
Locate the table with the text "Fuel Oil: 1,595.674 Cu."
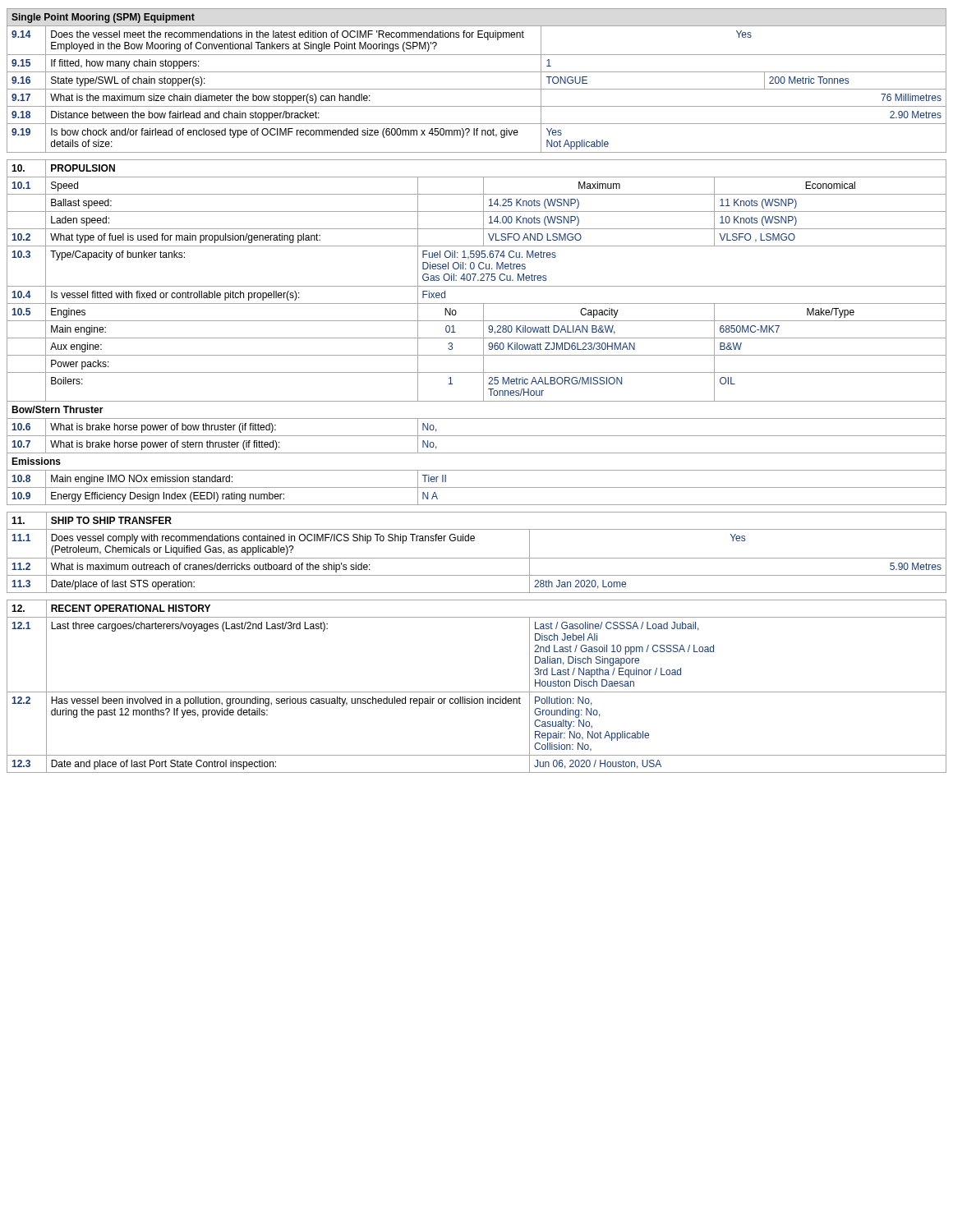tap(476, 332)
